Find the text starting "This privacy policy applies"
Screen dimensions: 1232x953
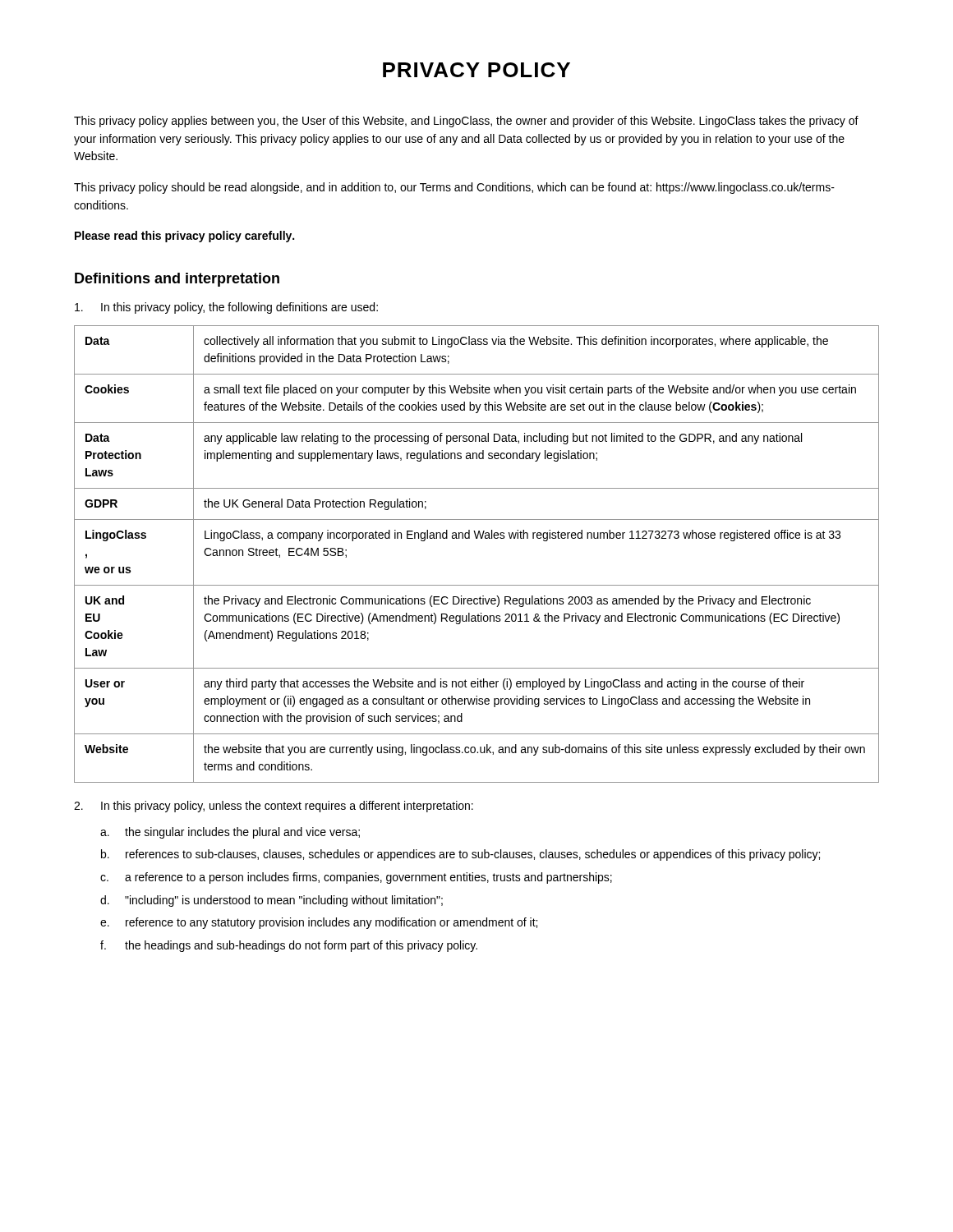(466, 139)
